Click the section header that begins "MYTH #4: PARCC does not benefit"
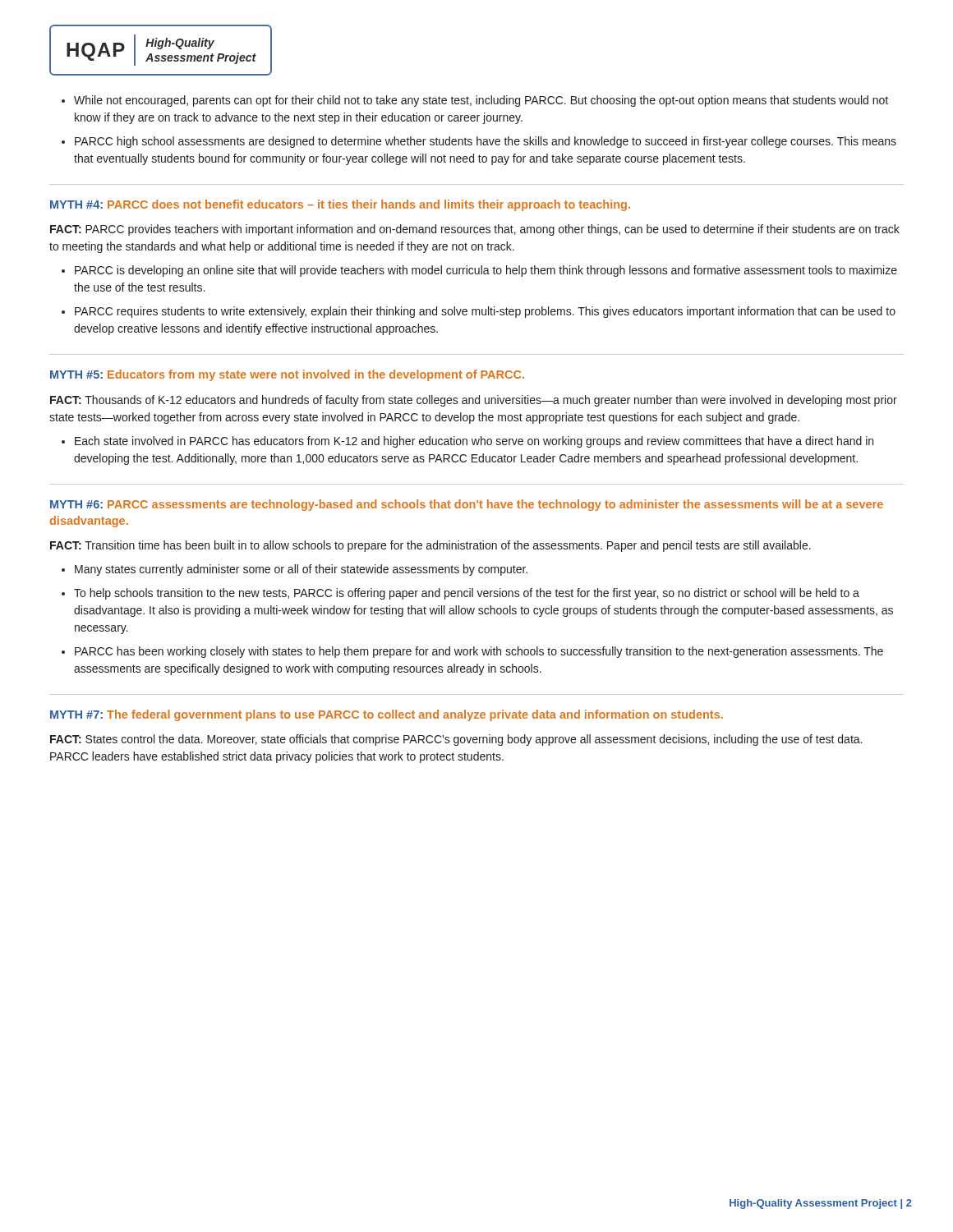 point(340,205)
